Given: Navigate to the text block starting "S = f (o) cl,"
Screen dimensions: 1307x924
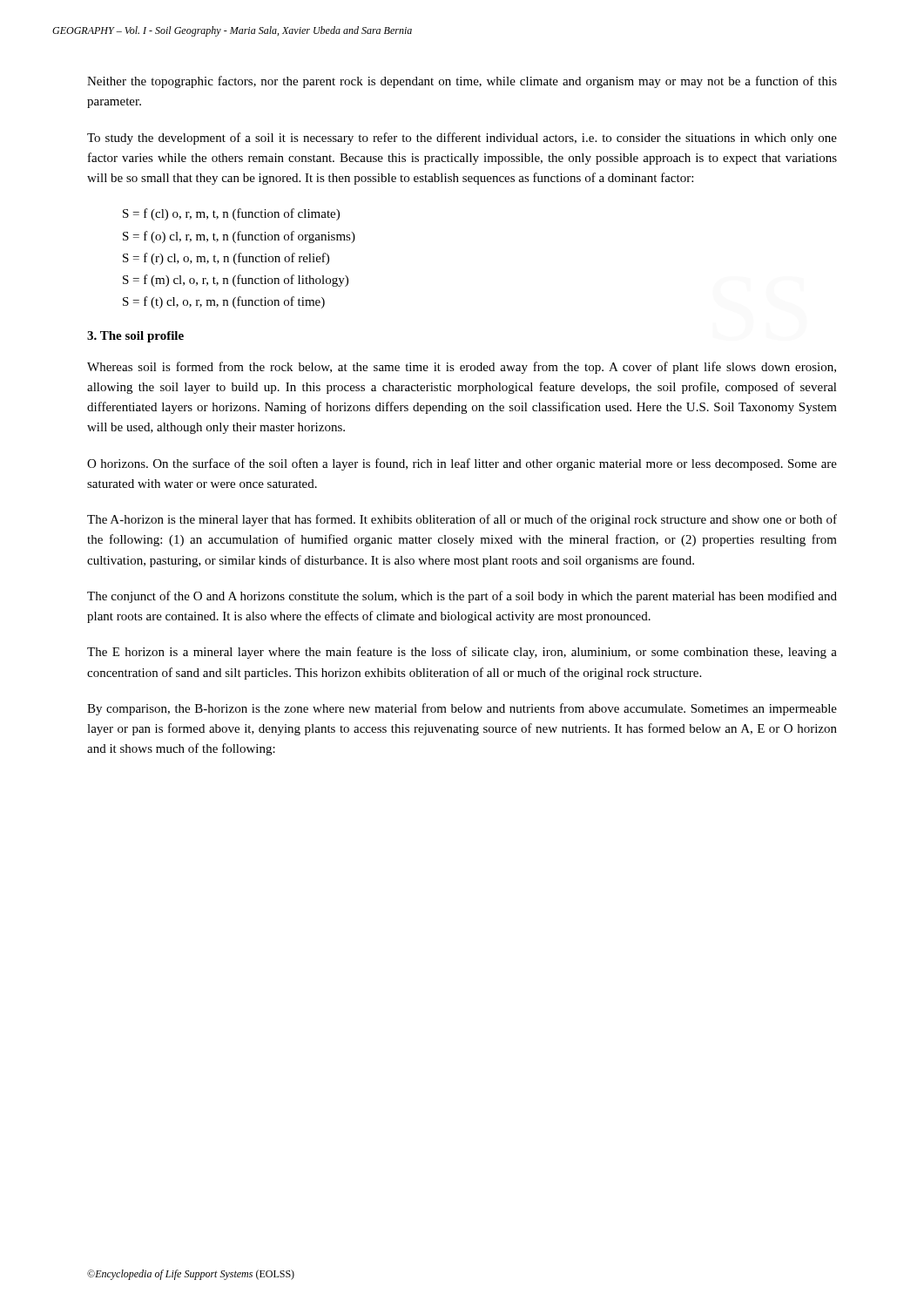Looking at the screenshot, I should coord(239,236).
